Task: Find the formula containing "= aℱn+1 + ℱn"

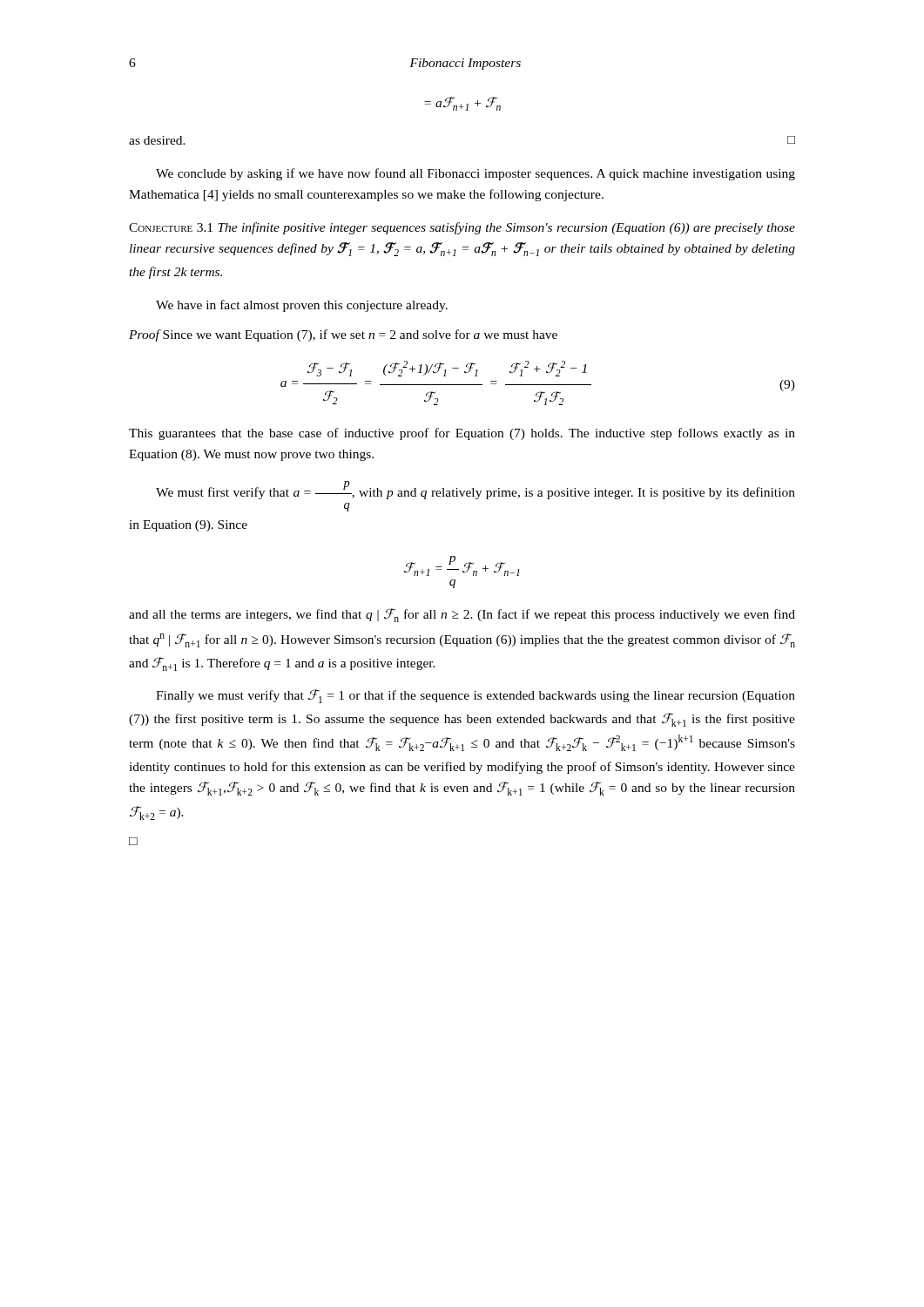Action: coord(462,104)
